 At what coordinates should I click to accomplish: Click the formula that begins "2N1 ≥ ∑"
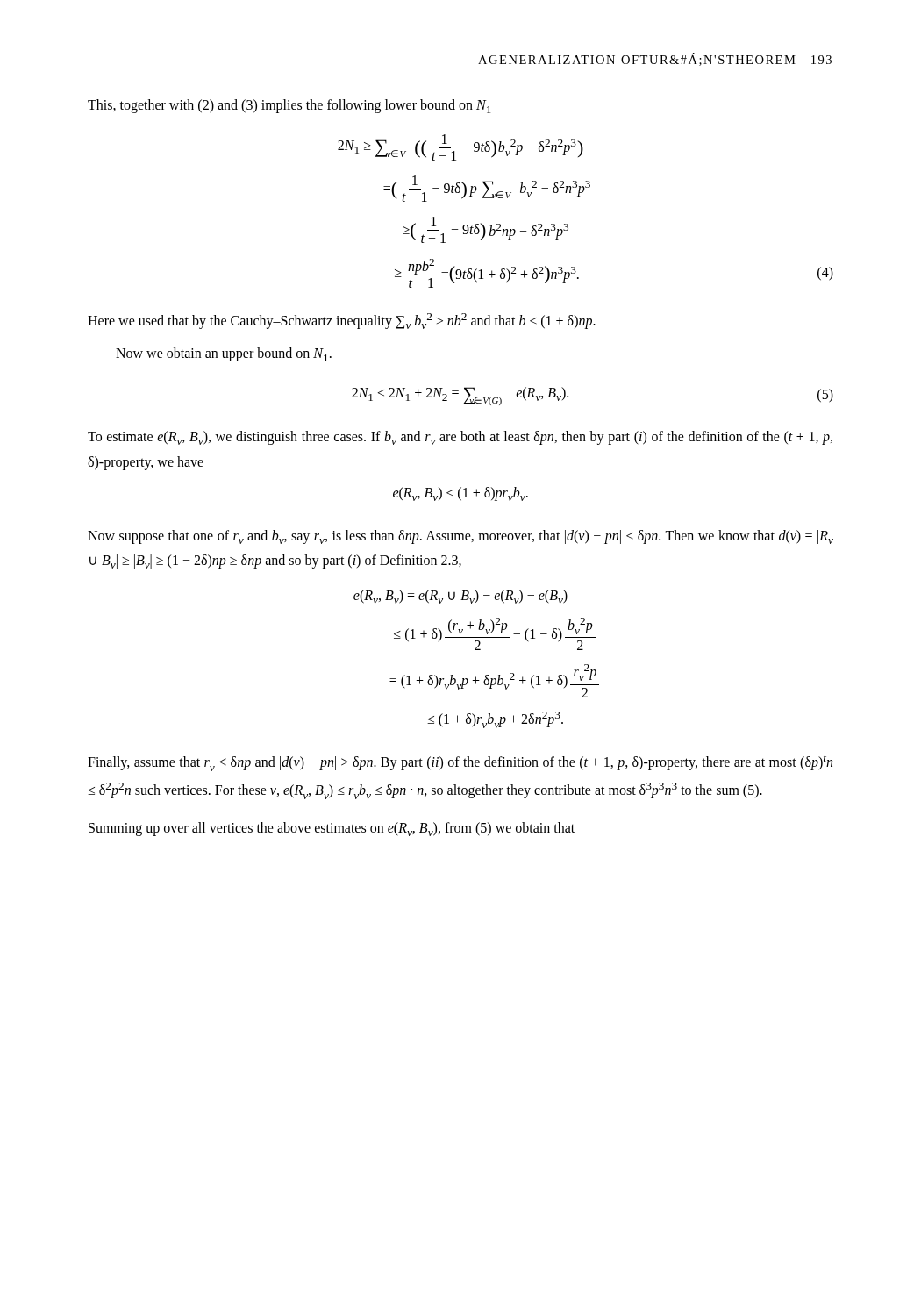(460, 211)
